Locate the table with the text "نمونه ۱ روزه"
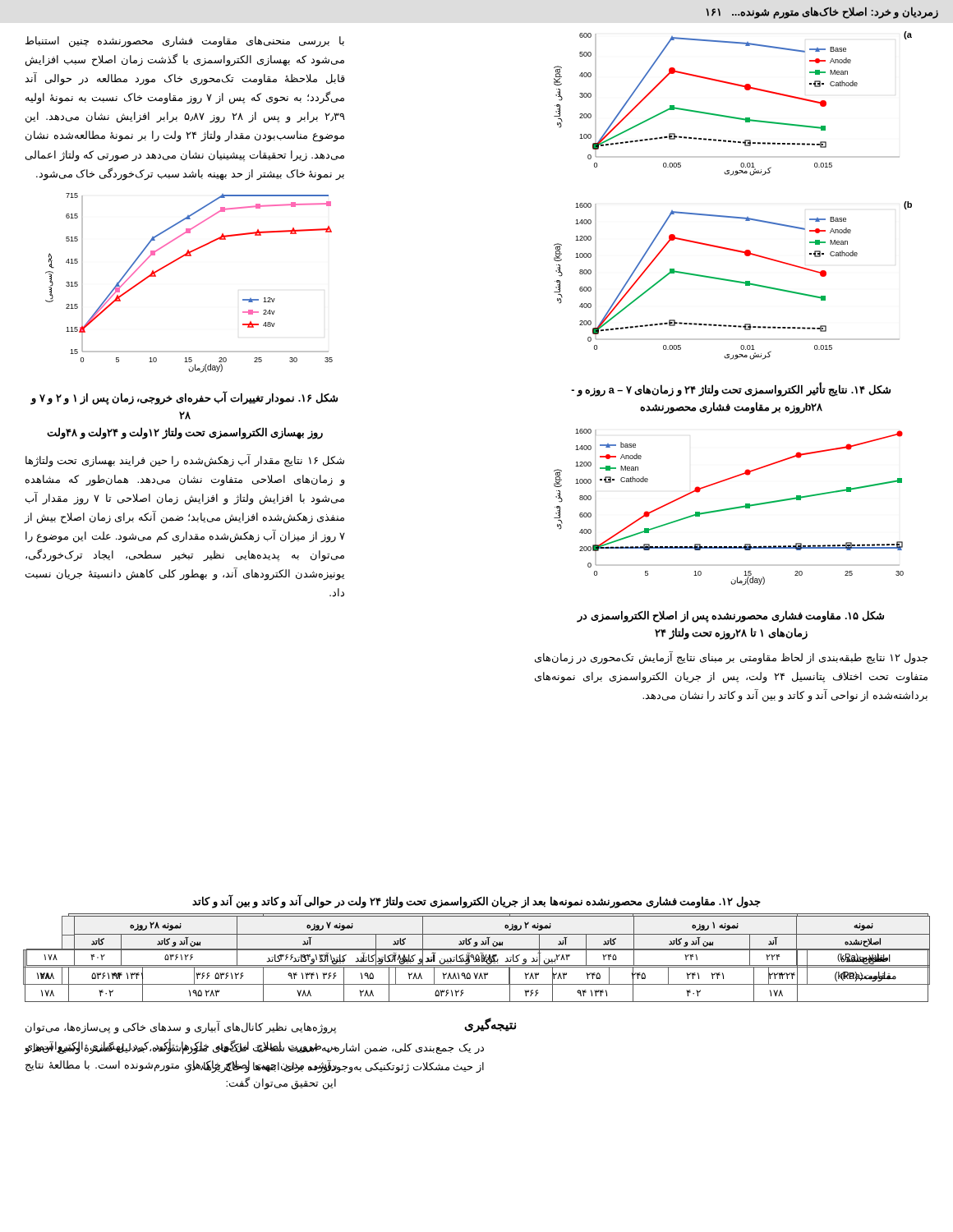The height and width of the screenshot is (1232, 953). [x=476, y=941]
